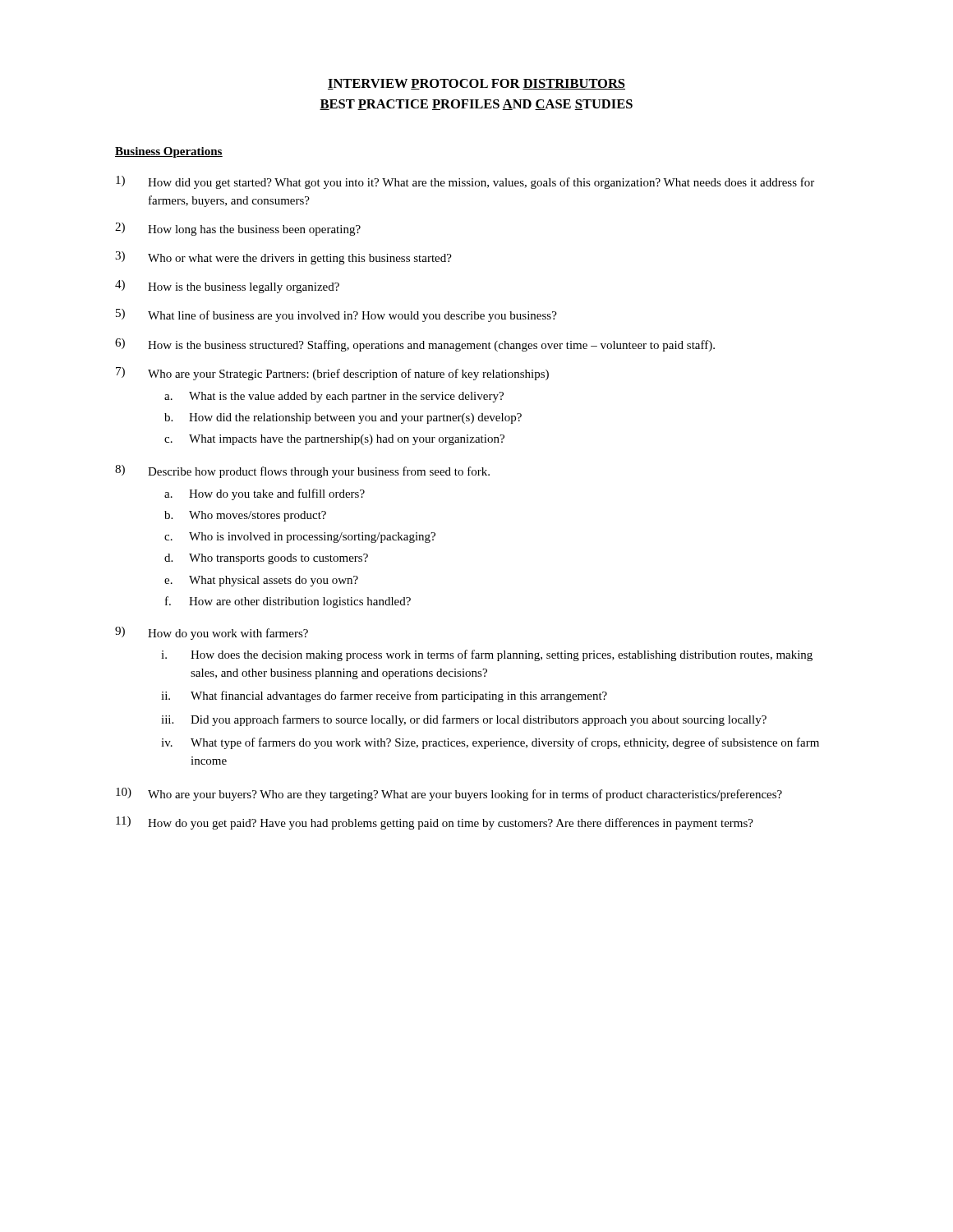
Task: Find the block on this page that starts "8) Describe how product flows through your"
Action: coord(302,471)
